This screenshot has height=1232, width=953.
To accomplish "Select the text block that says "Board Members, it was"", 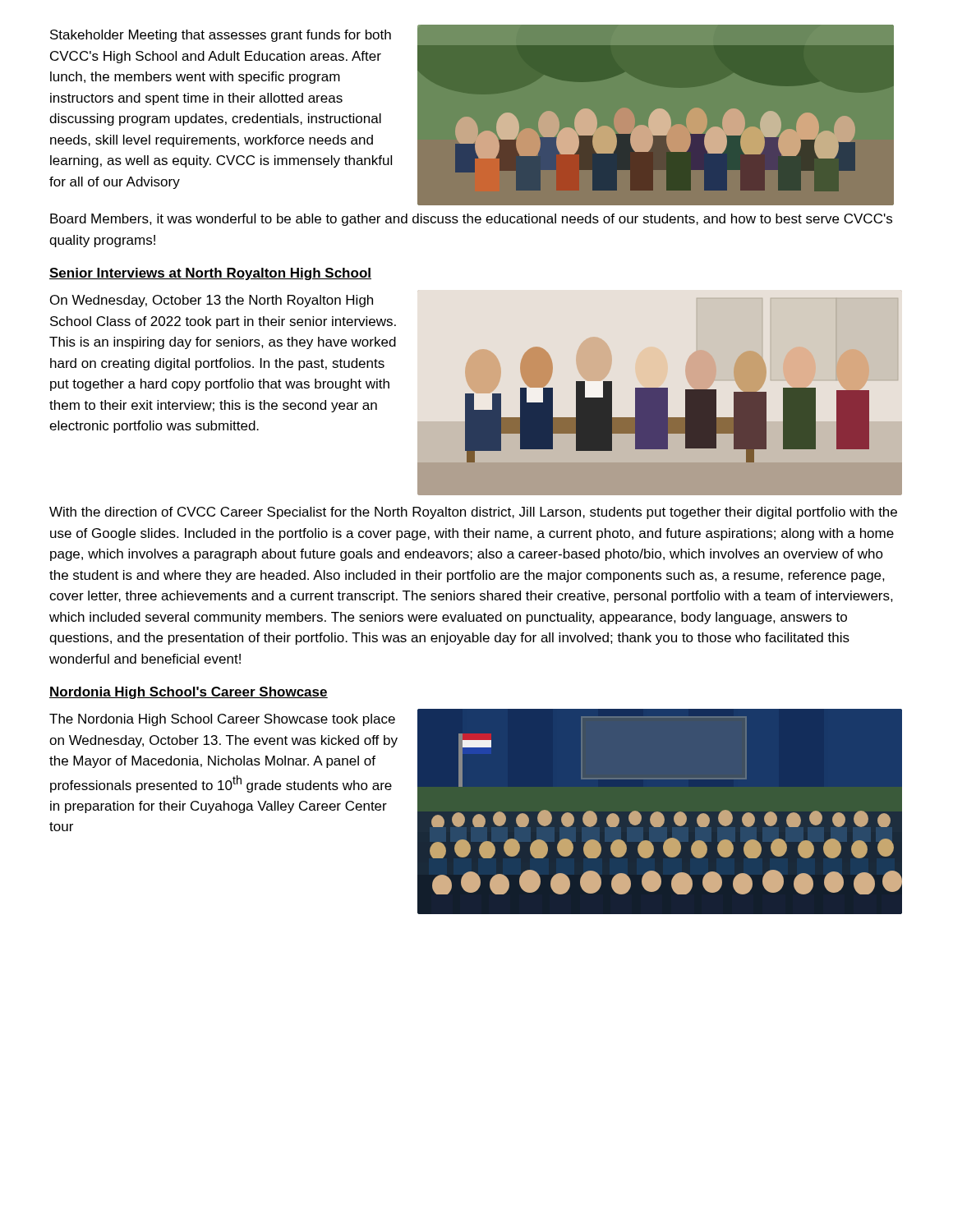I will (x=471, y=229).
